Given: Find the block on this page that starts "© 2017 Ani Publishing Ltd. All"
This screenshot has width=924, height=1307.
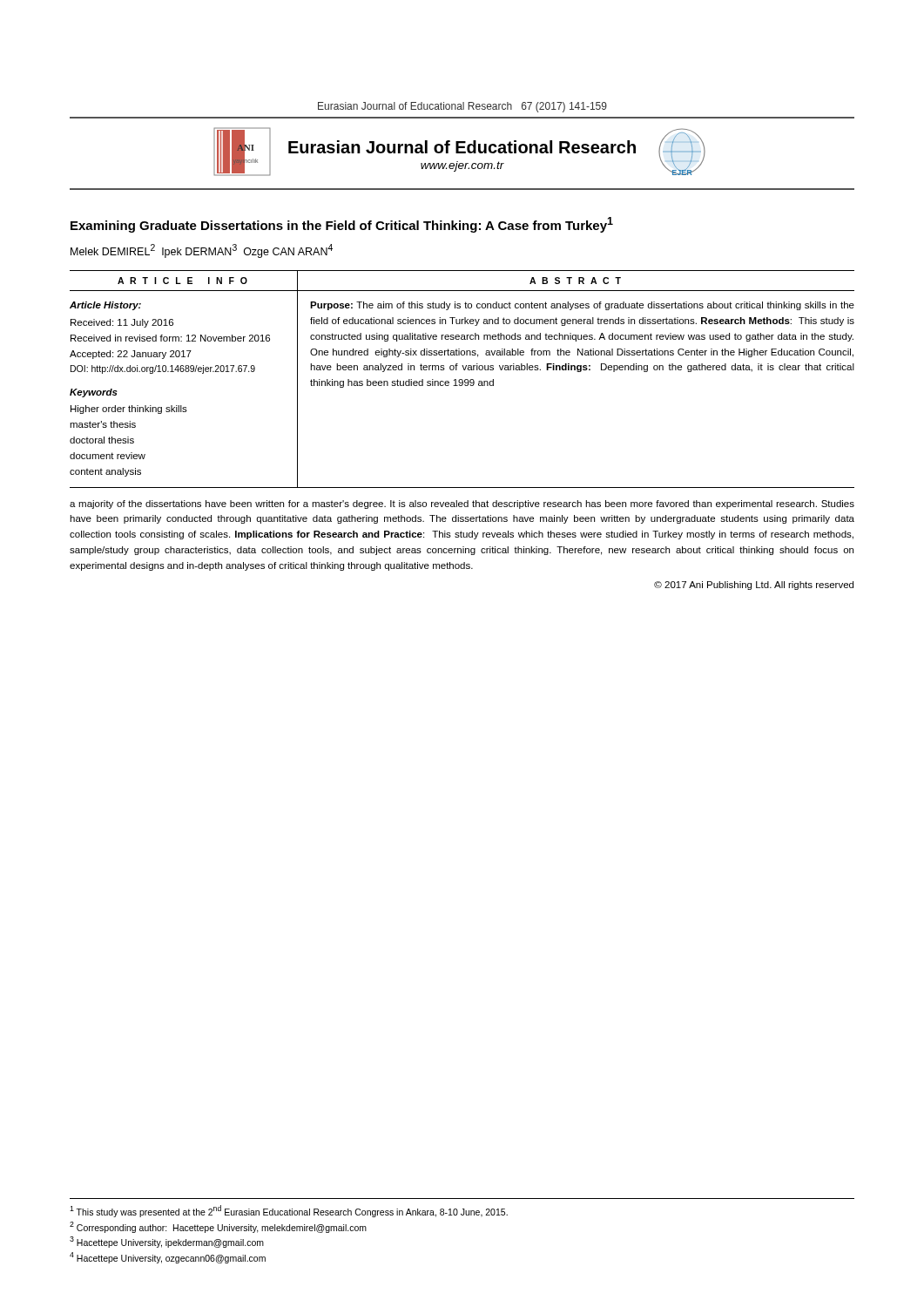Looking at the screenshot, I should pos(754,584).
